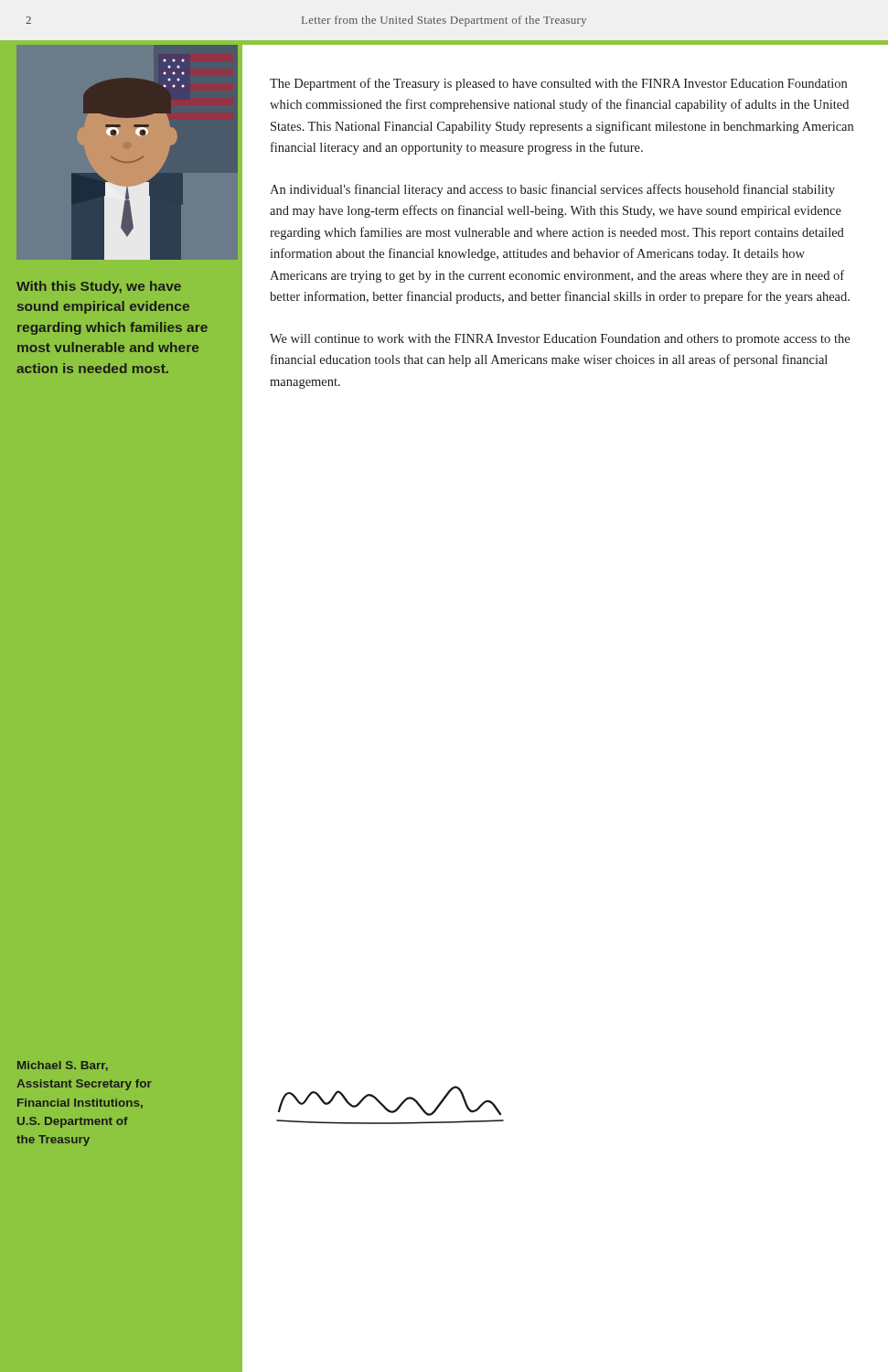The image size is (888, 1372).
Task: Locate the photo
Action: 127,152
